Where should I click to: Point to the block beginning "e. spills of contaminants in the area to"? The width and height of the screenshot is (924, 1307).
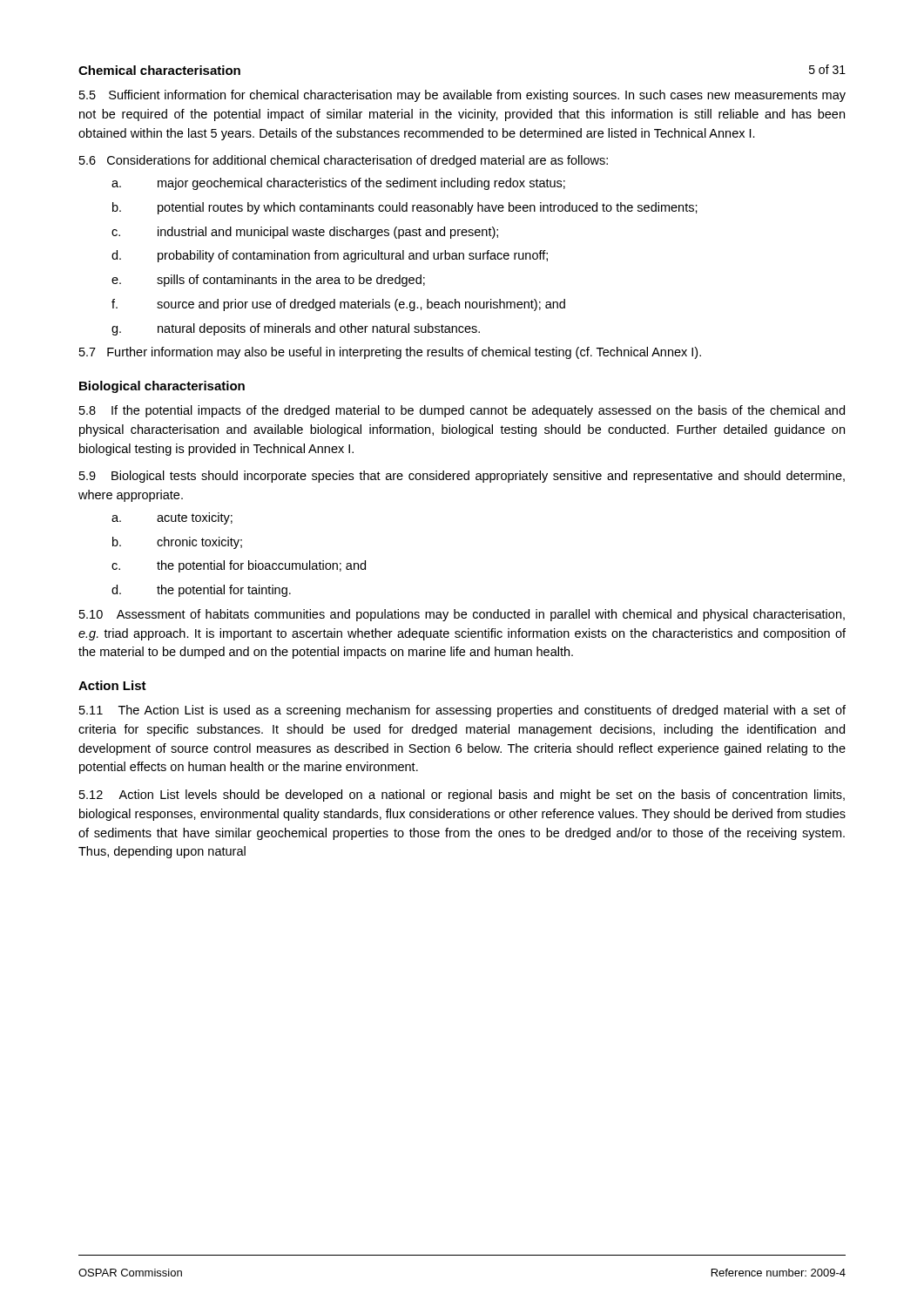268,281
